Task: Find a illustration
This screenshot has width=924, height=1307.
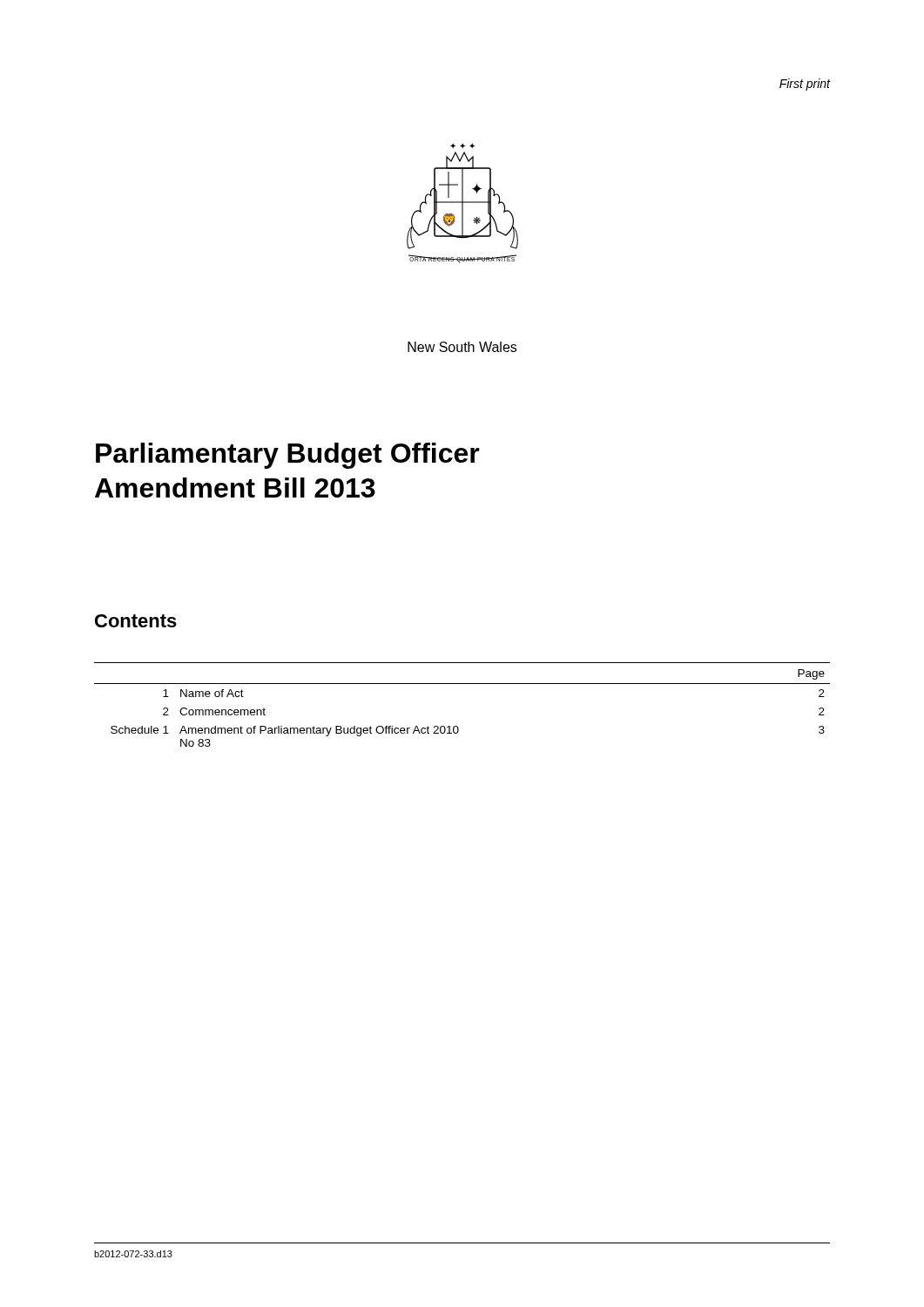Action: click(x=462, y=217)
